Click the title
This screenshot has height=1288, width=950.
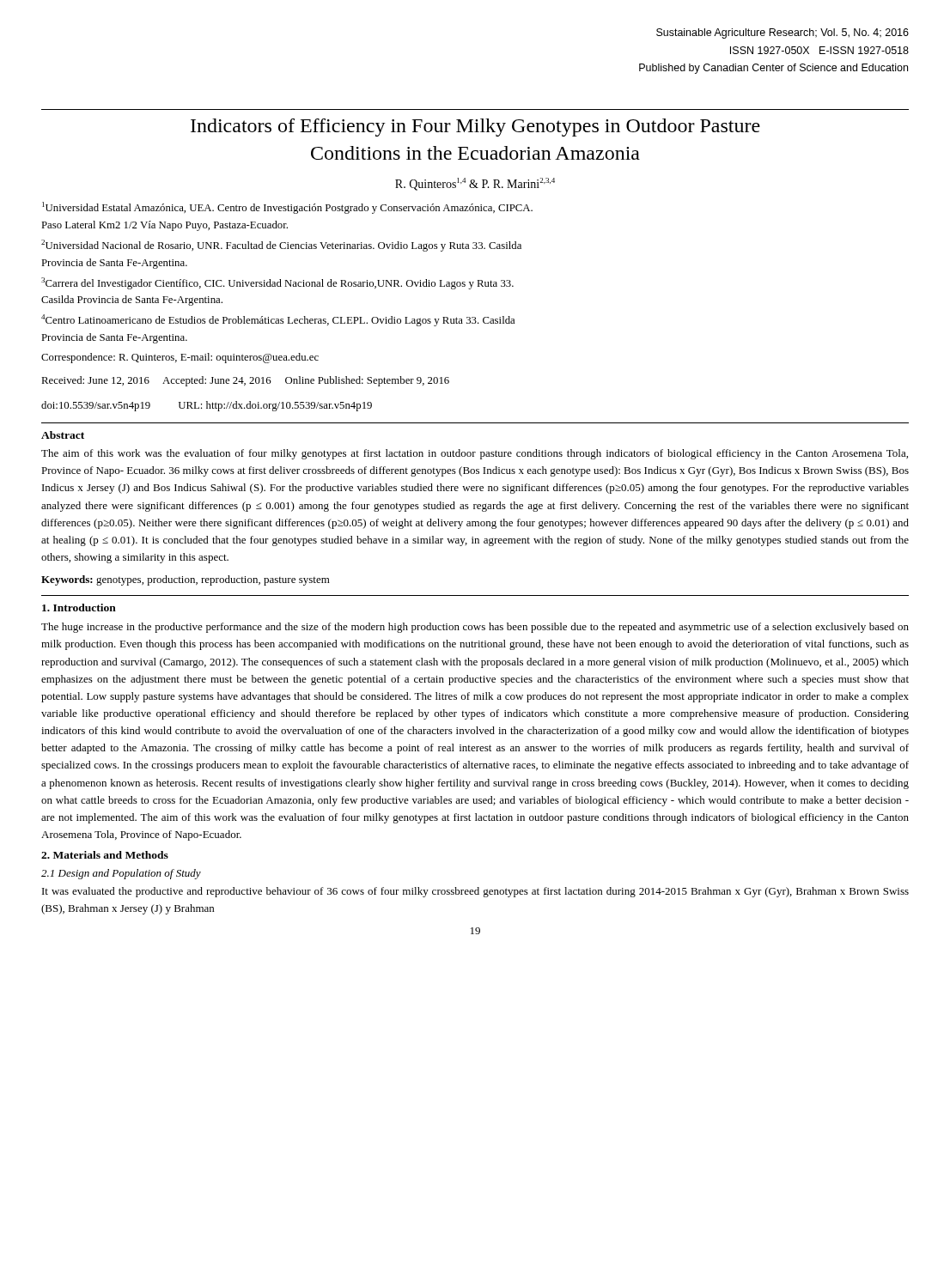(475, 139)
